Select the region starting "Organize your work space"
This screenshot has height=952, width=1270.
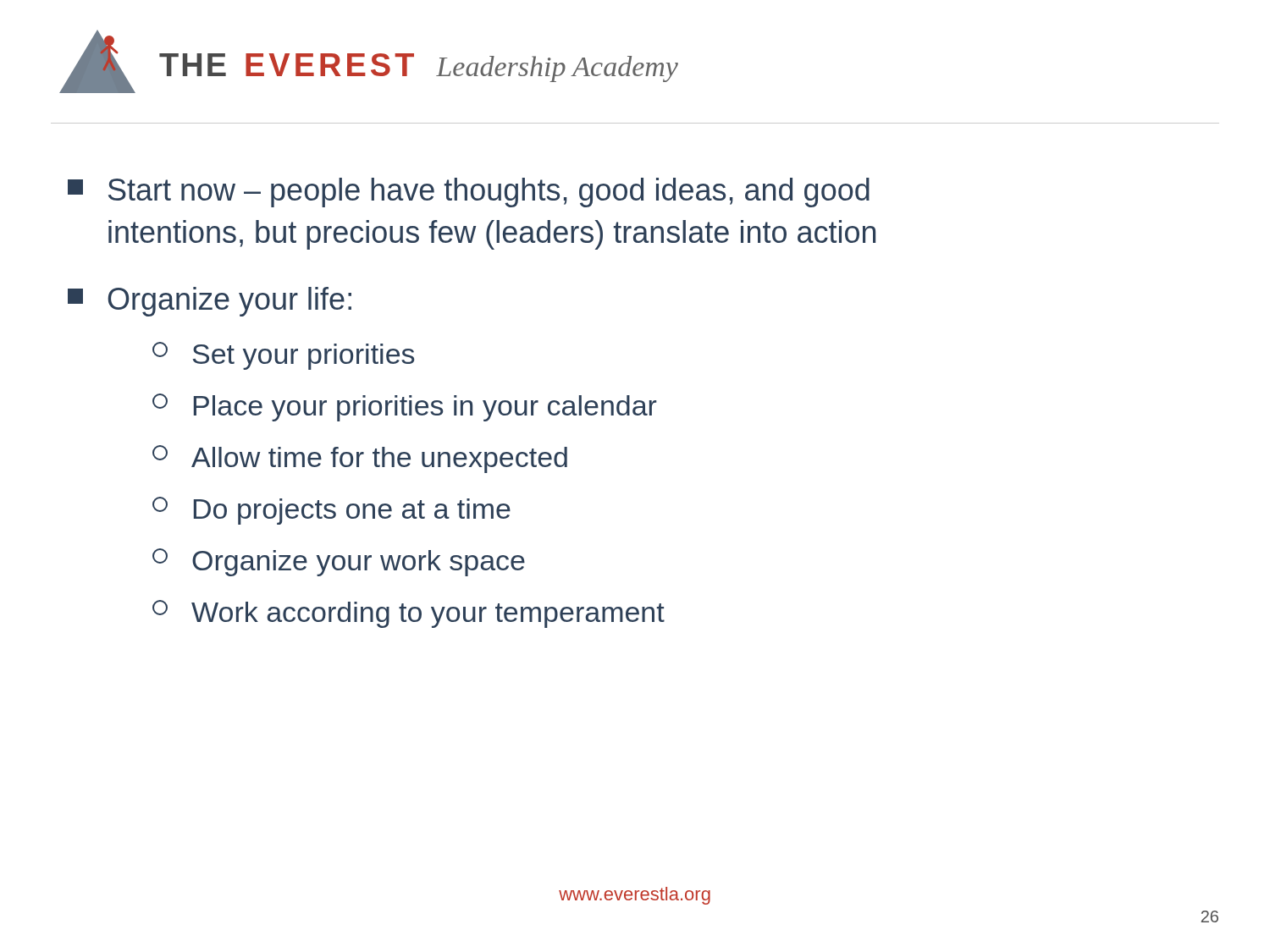(x=339, y=561)
